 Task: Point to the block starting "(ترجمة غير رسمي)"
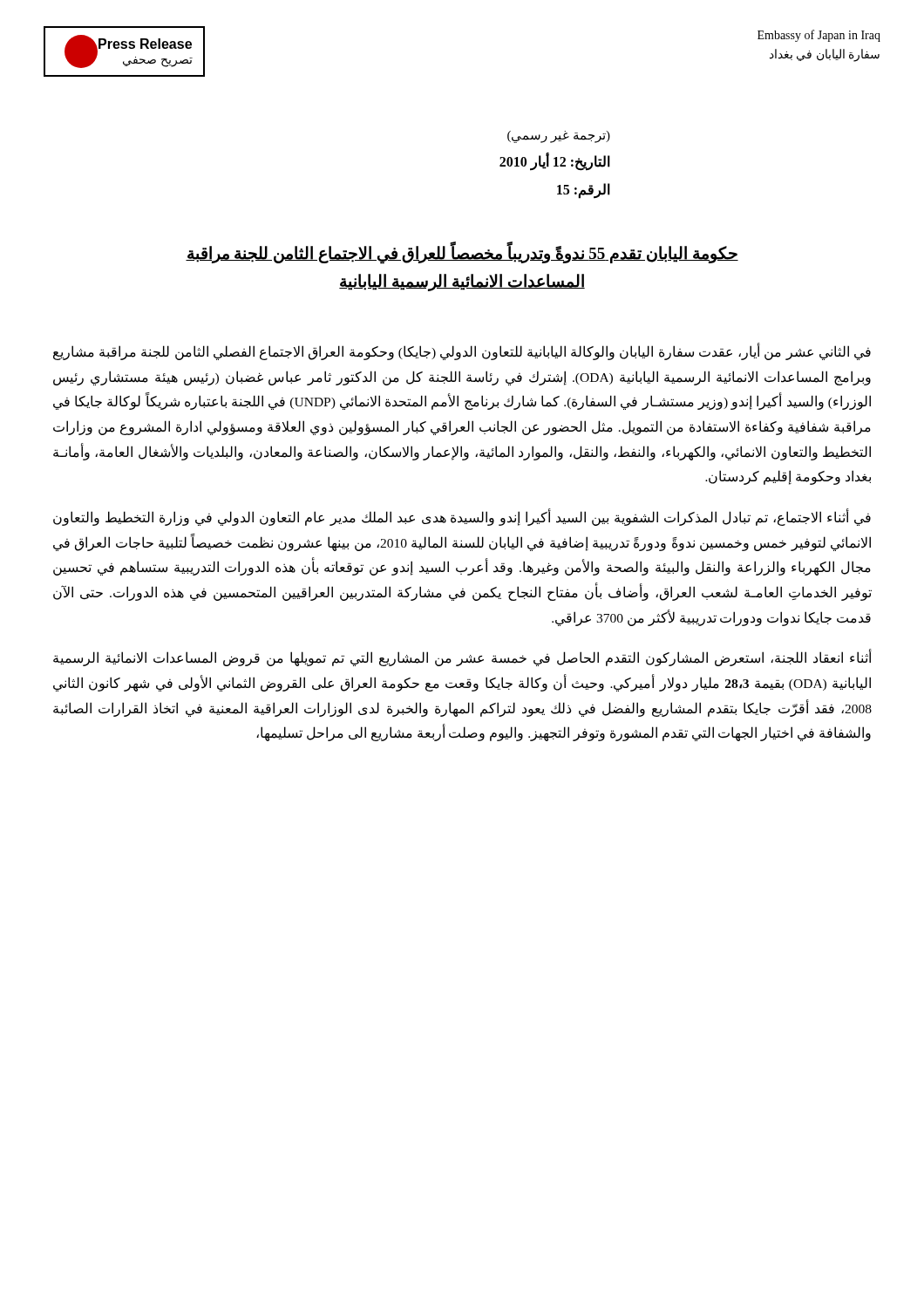click(x=559, y=135)
